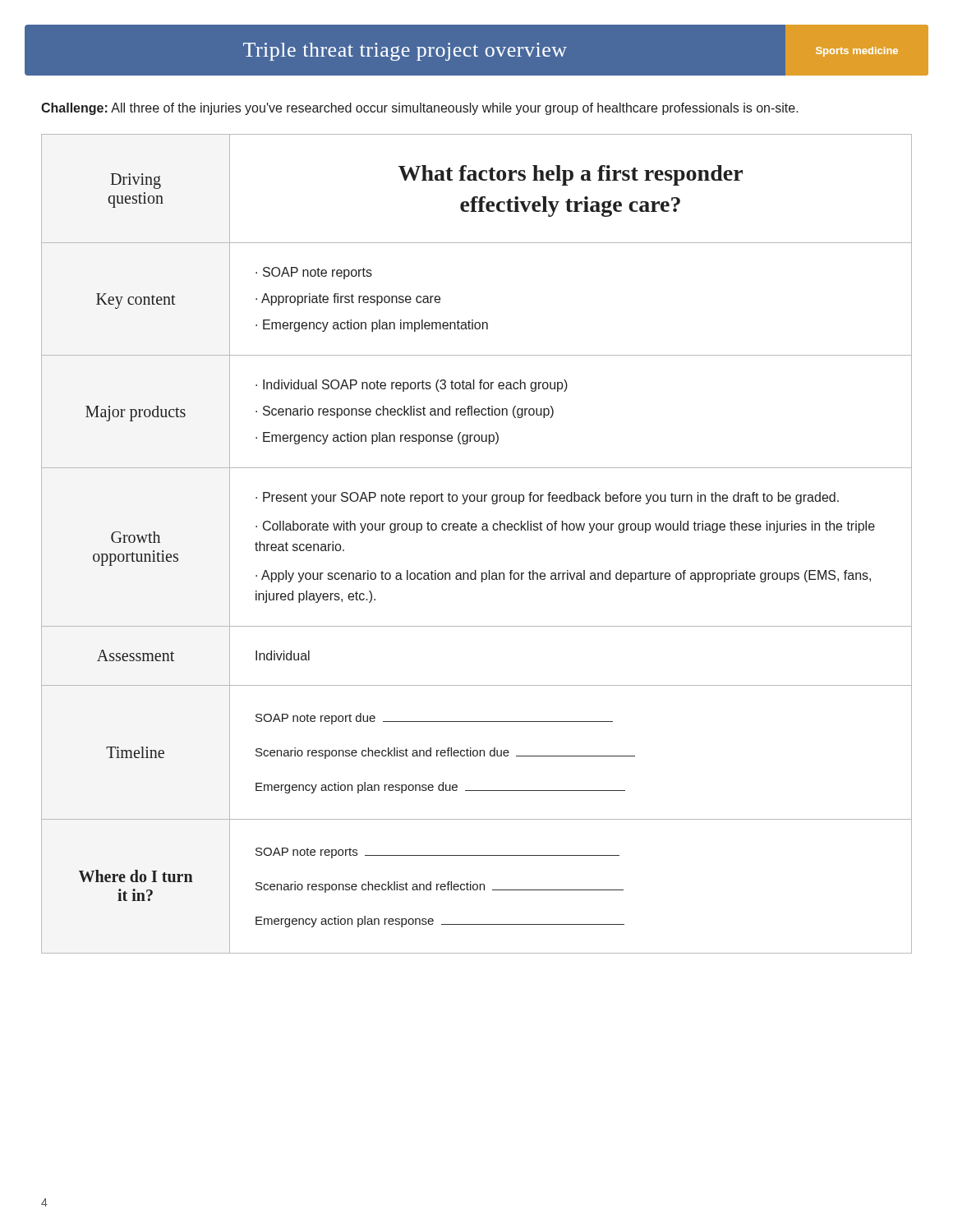
Task: Click on the text block containing "Challenge: All three of the injuries you've"
Action: 420,108
